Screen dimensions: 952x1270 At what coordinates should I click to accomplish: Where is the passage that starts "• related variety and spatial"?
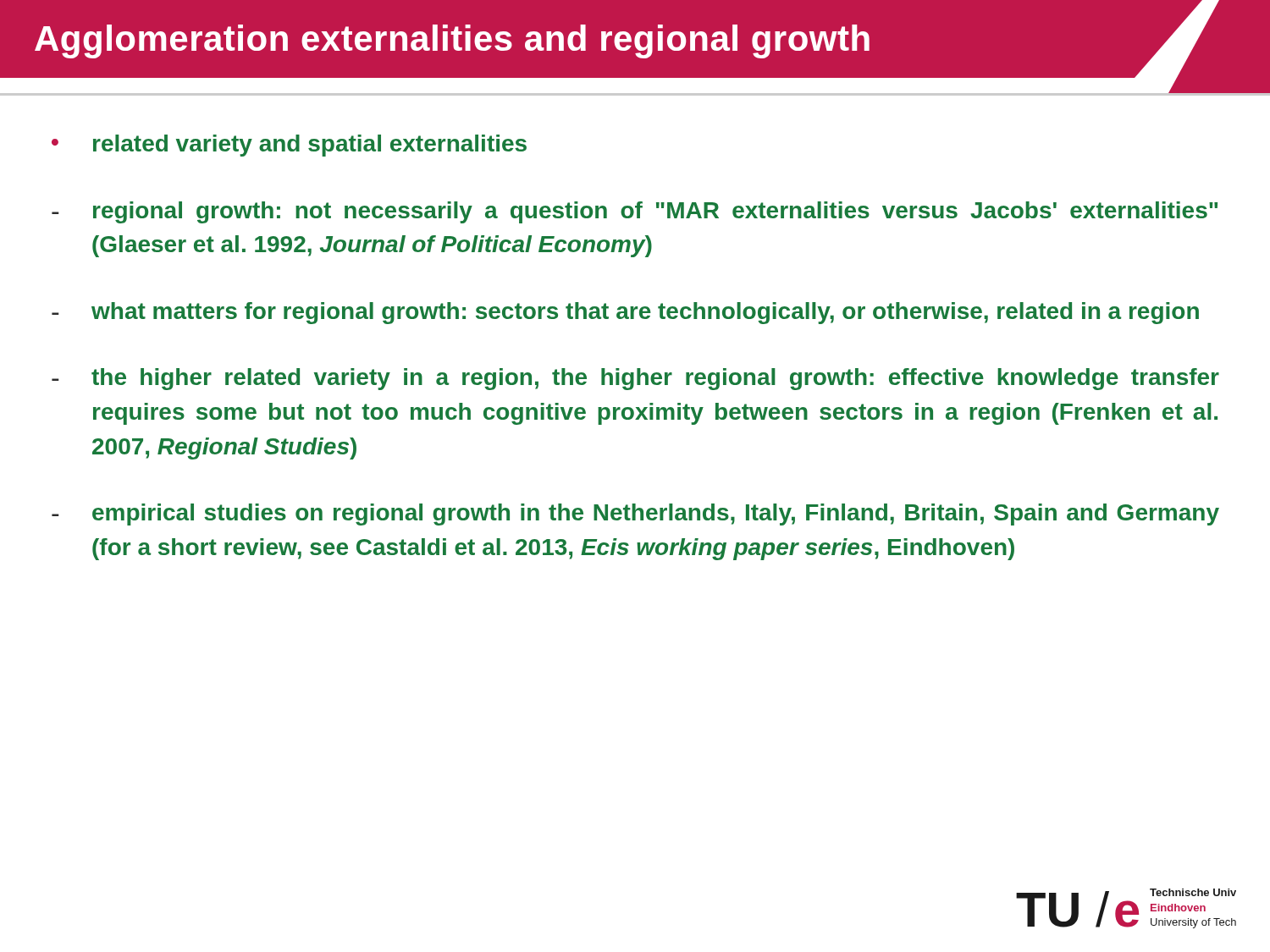click(x=289, y=144)
